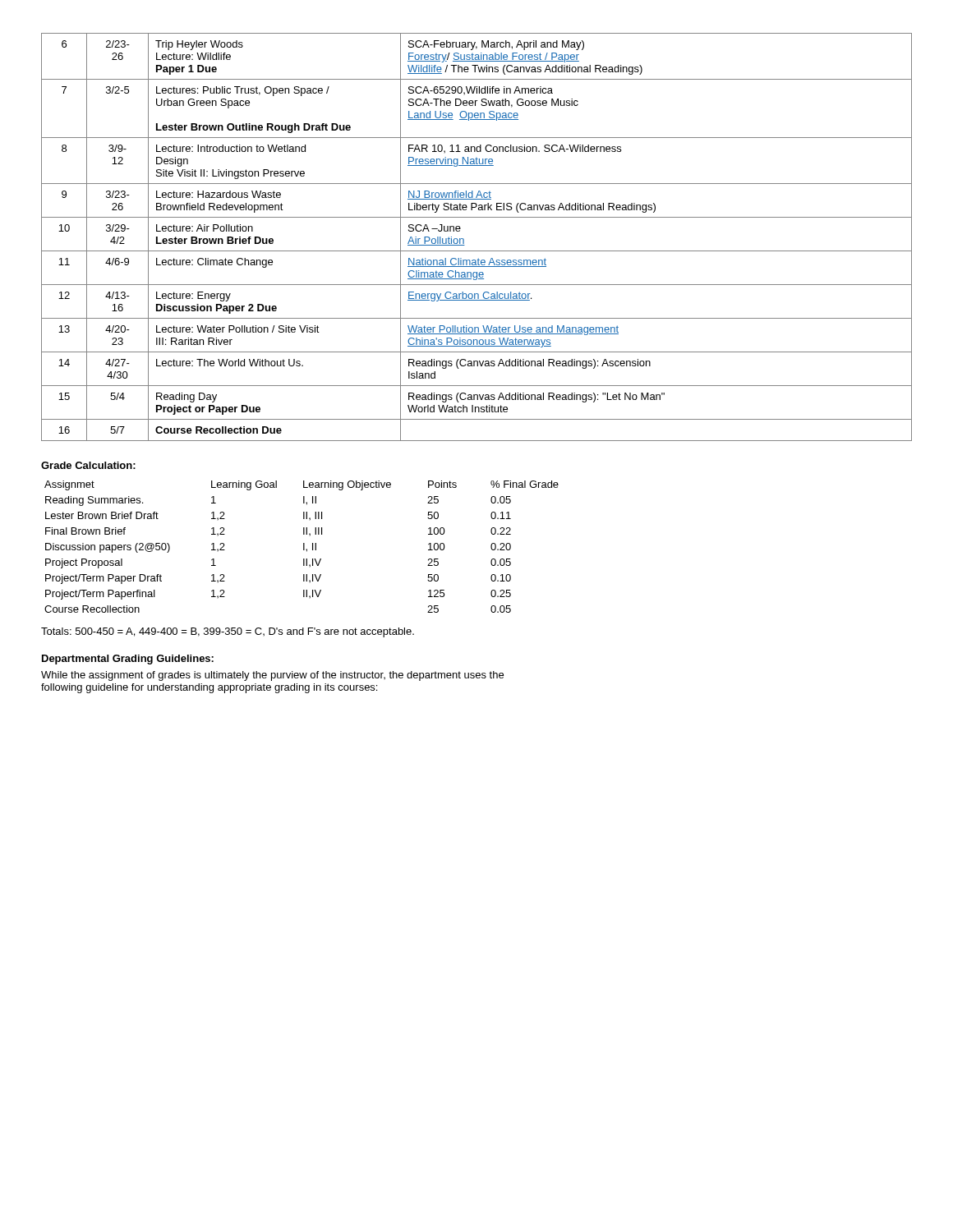Locate the table with the text "Final Brown Brief"

coord(476,547)
